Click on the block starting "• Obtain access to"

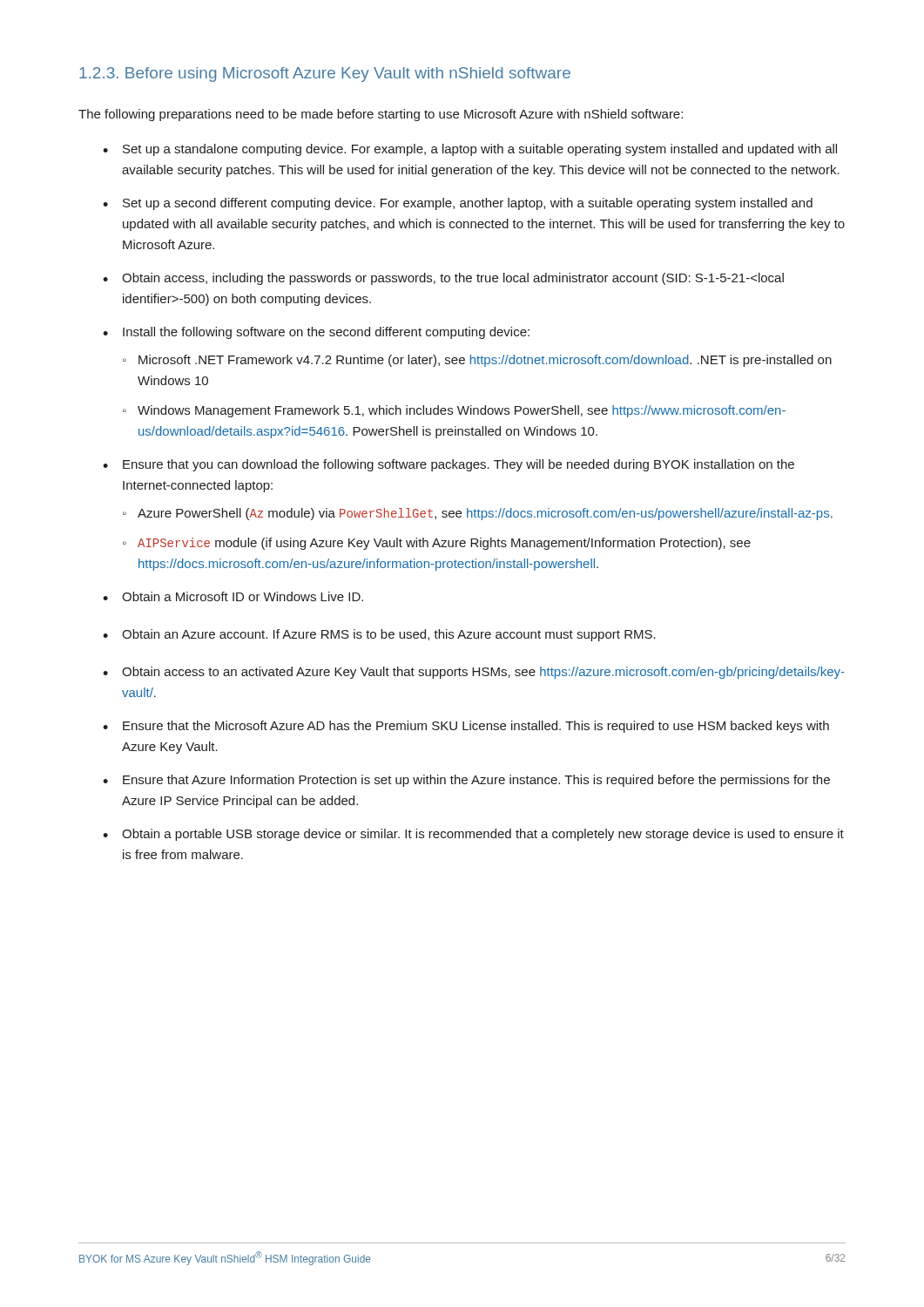(x=474, y=682)
